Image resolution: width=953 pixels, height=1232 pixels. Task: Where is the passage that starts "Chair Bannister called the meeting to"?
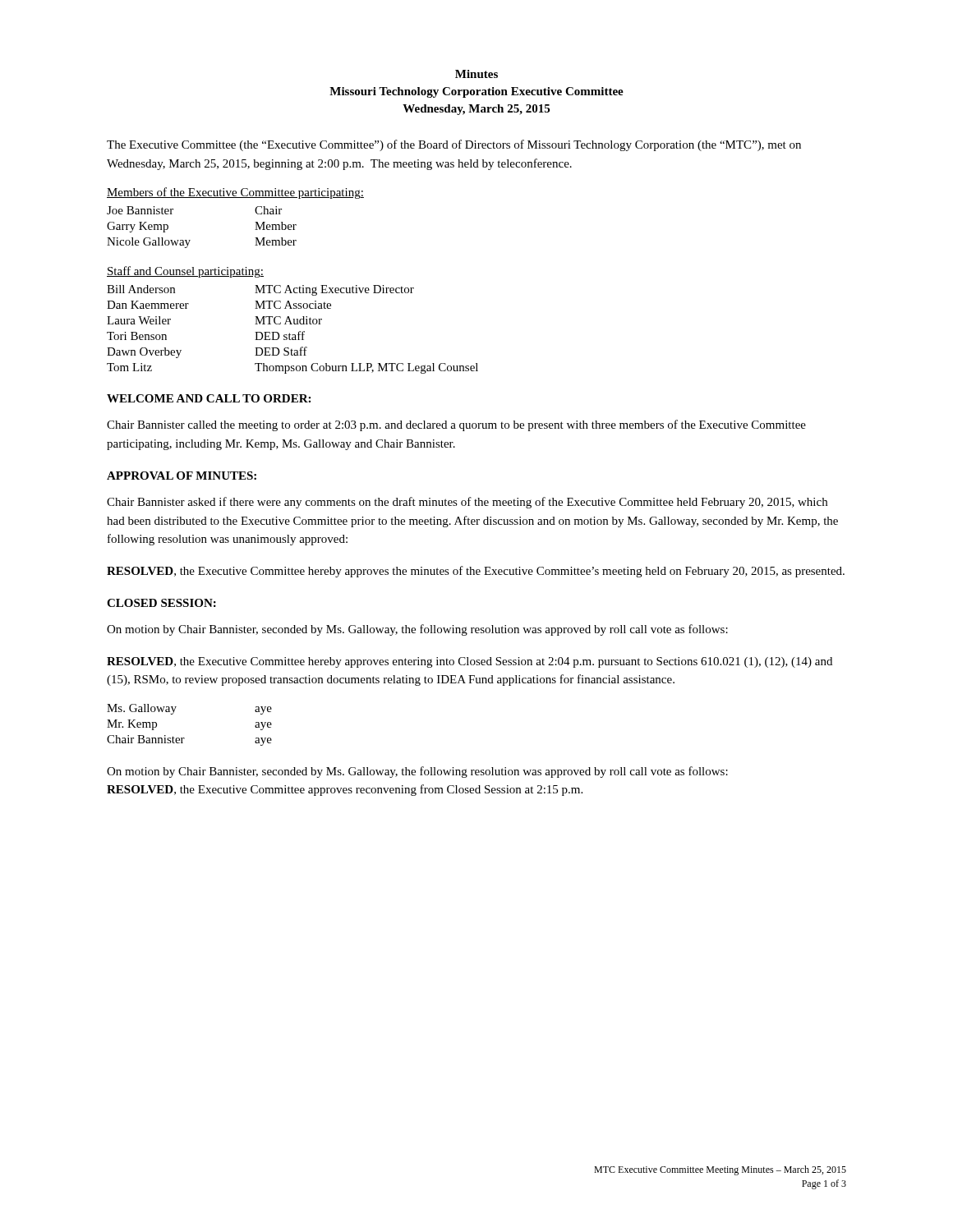point(456,434)
